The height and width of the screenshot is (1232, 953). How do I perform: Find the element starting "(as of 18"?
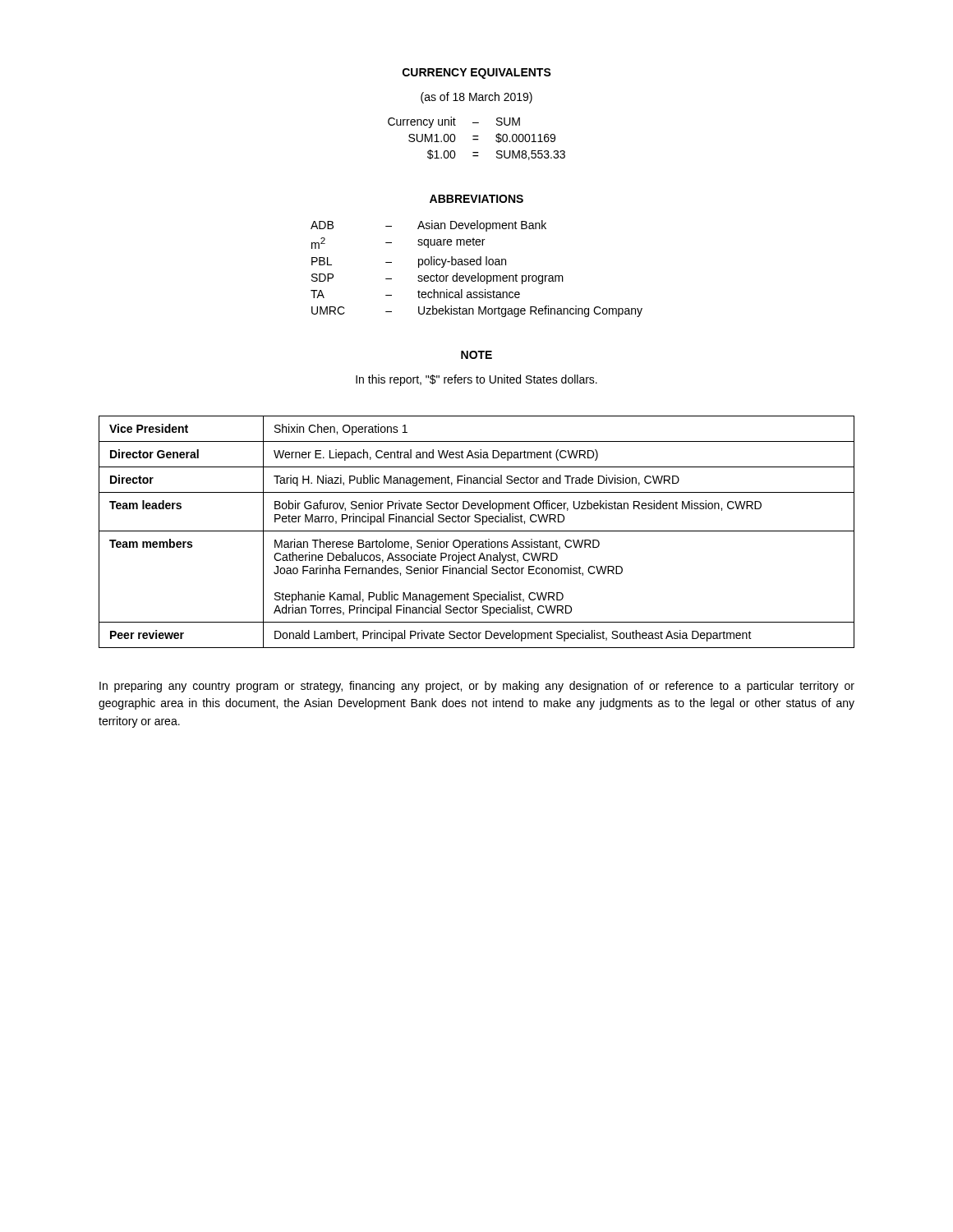[x=476, y=97]
